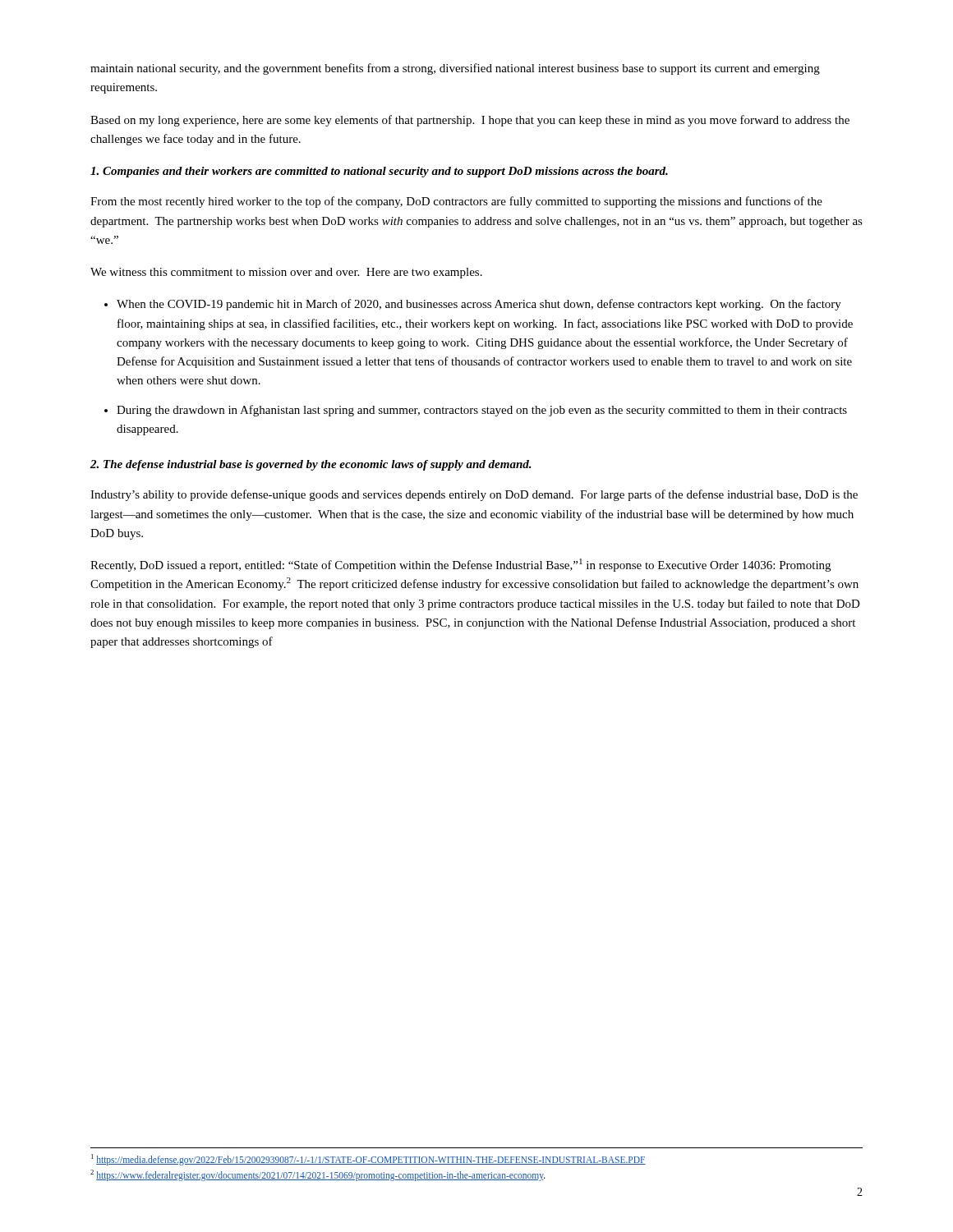953x1232 pixels.
Task: Locate the passage starting "From the most recently"
Action: (476, 221)
